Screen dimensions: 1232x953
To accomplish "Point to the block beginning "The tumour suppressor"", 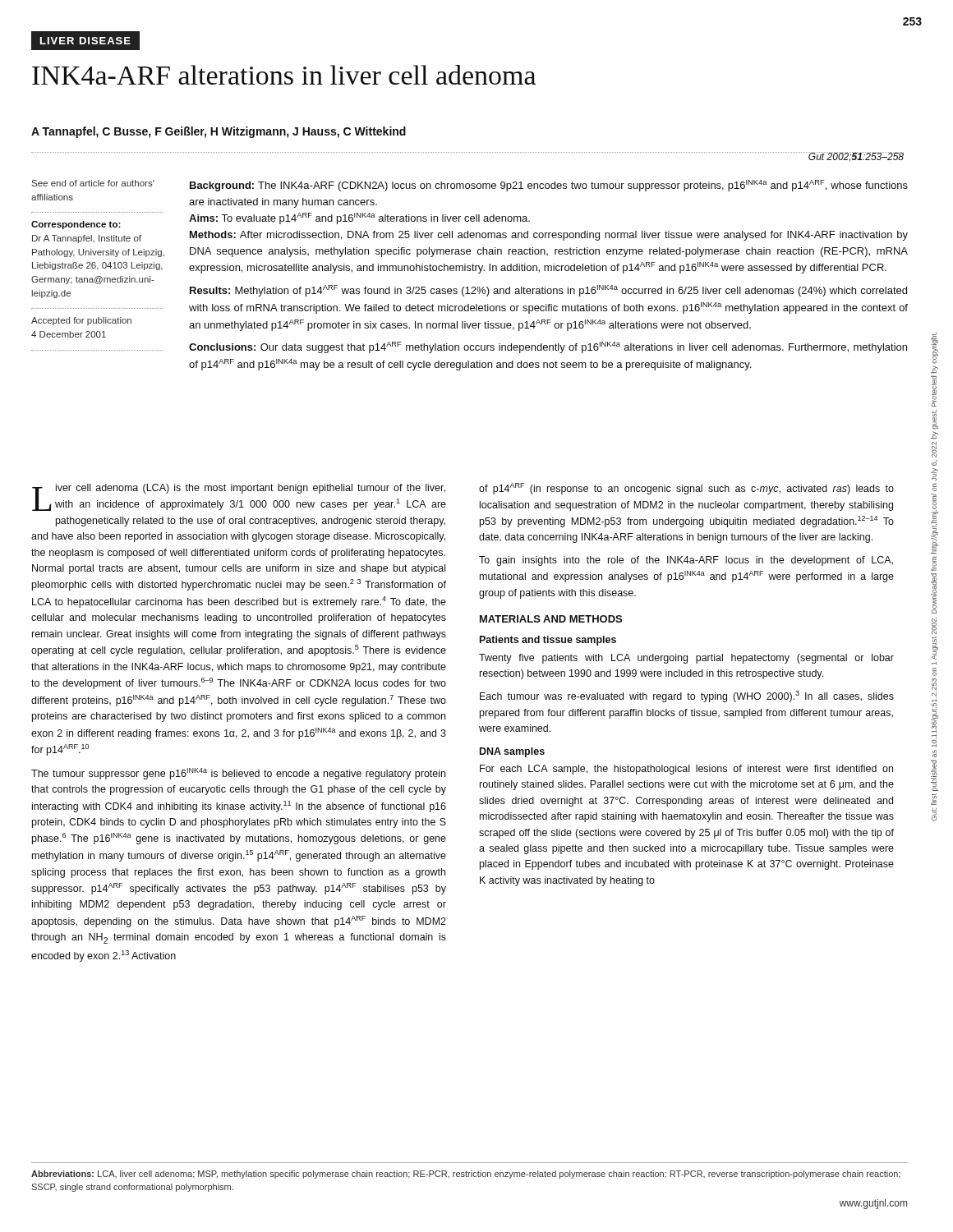I will (239, 864).
